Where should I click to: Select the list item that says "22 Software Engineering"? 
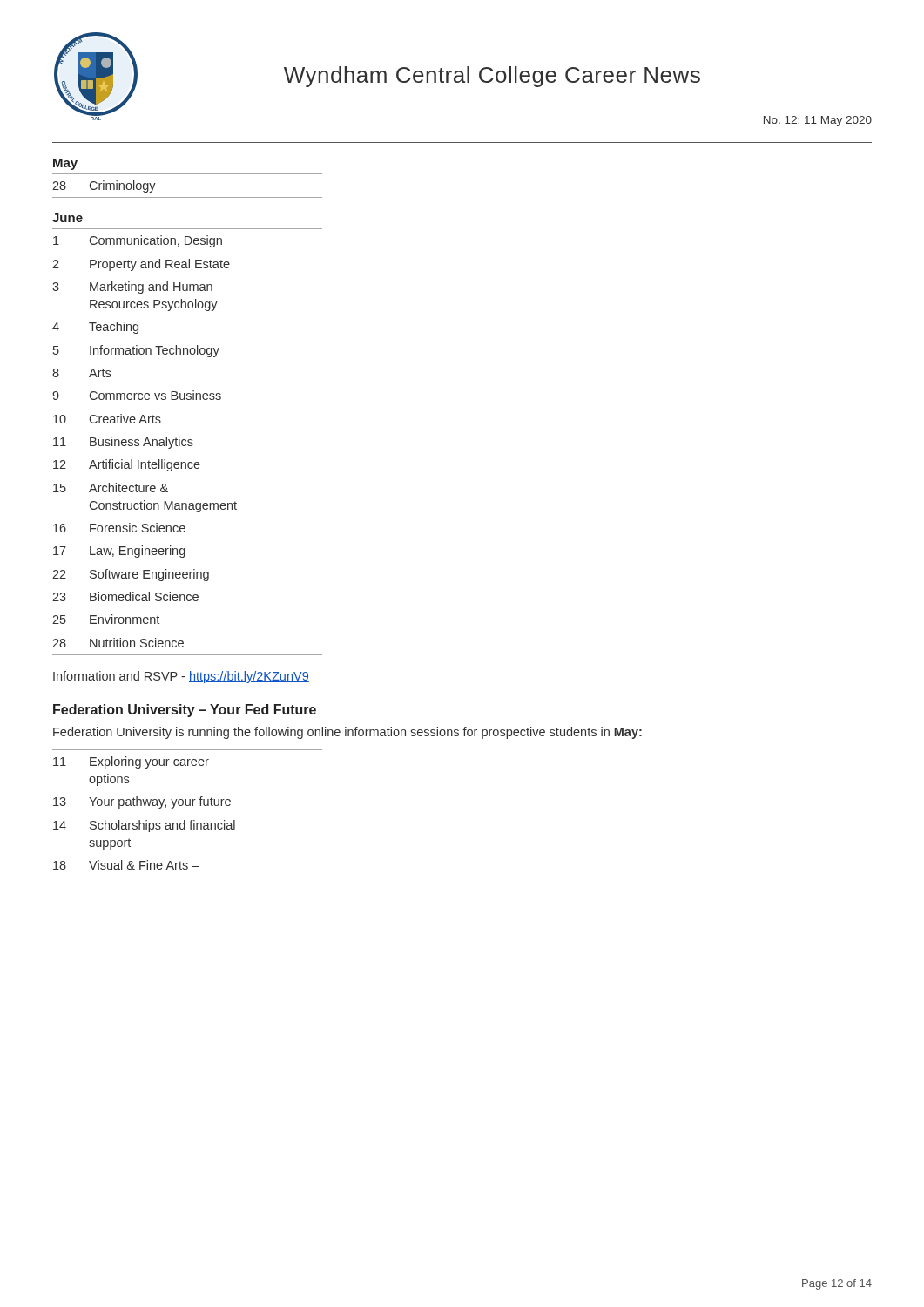(187, 574)
